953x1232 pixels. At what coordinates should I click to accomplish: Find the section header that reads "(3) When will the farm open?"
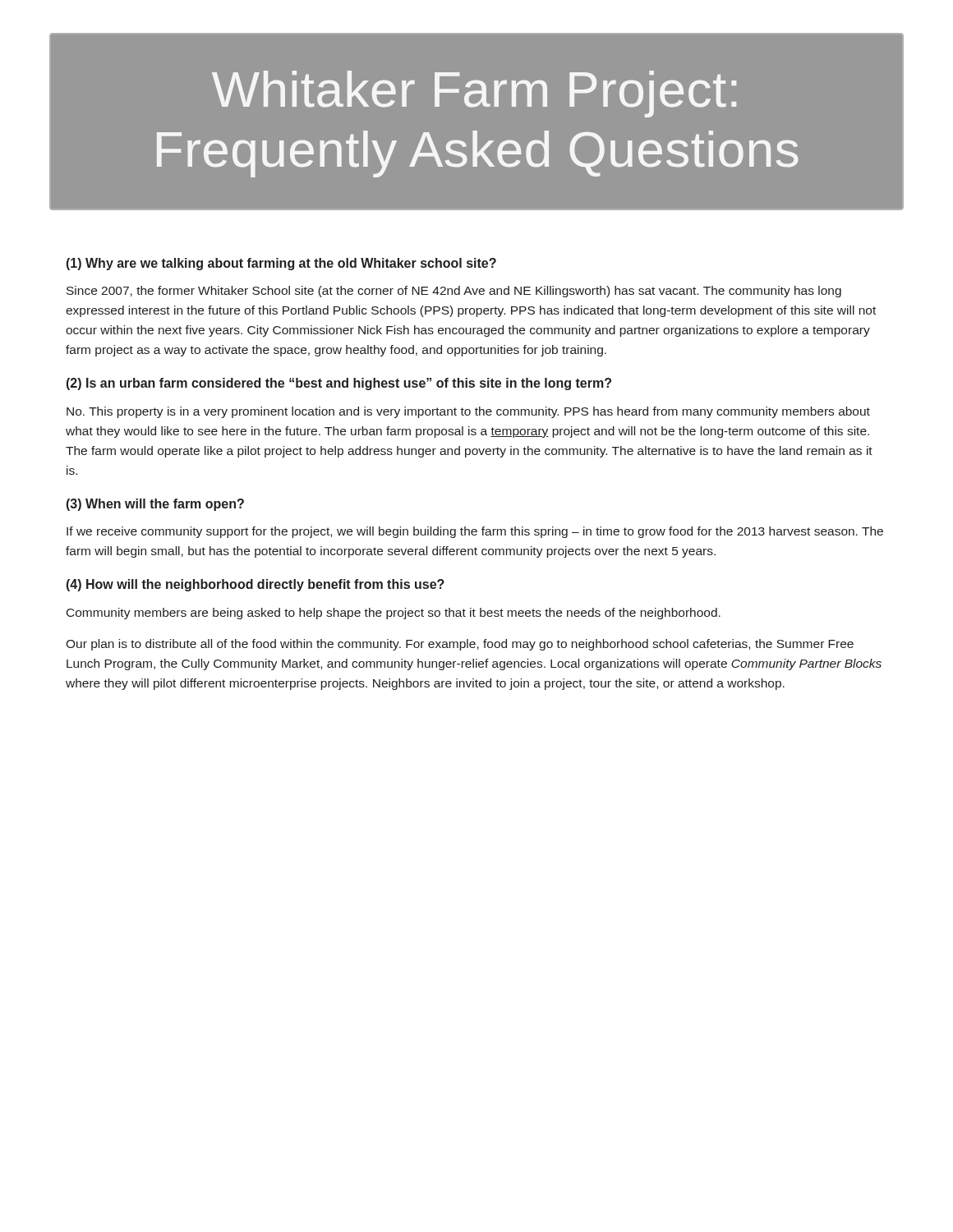tap(155, 504)
